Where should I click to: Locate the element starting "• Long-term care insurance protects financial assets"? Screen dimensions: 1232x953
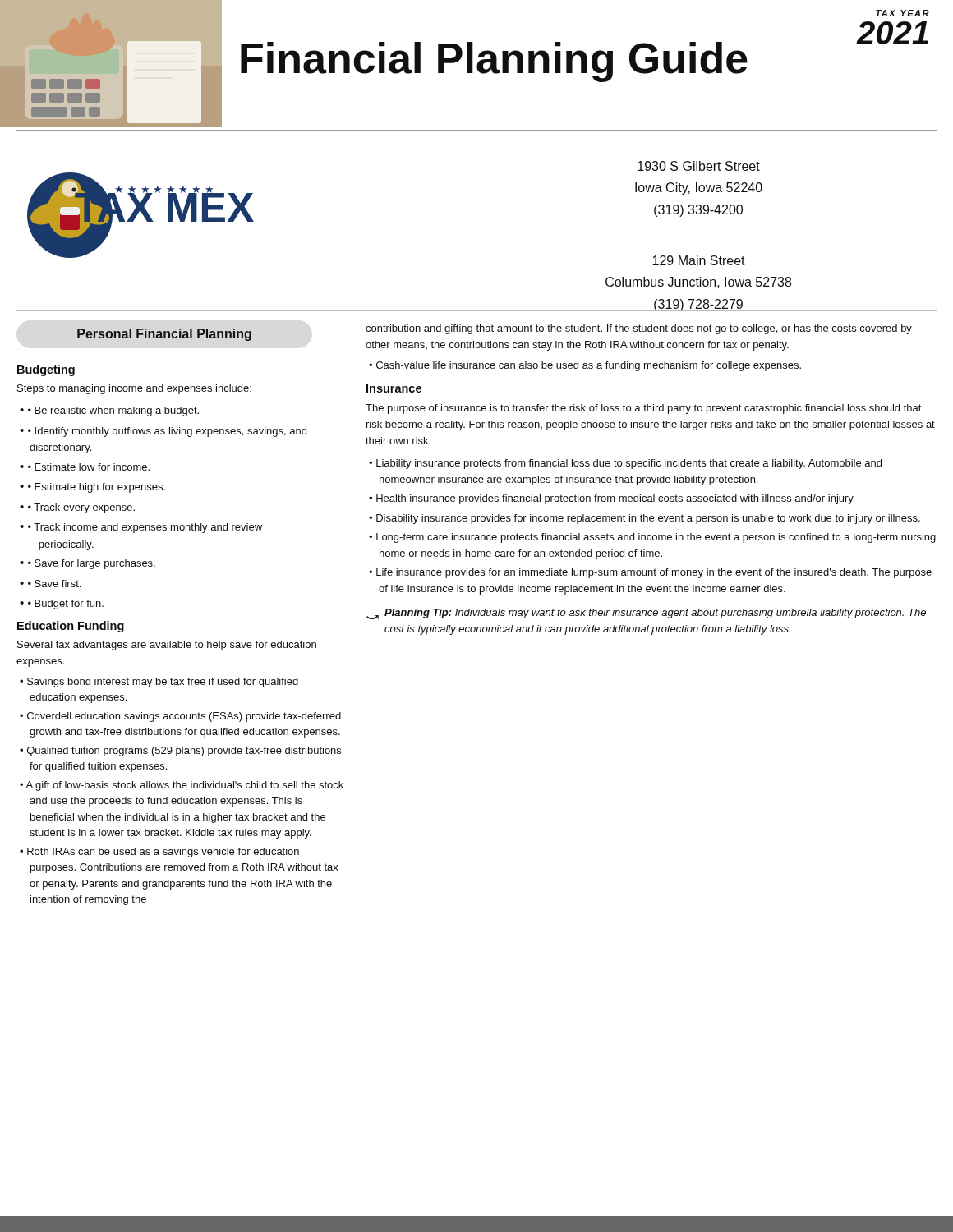click(652, 545)
